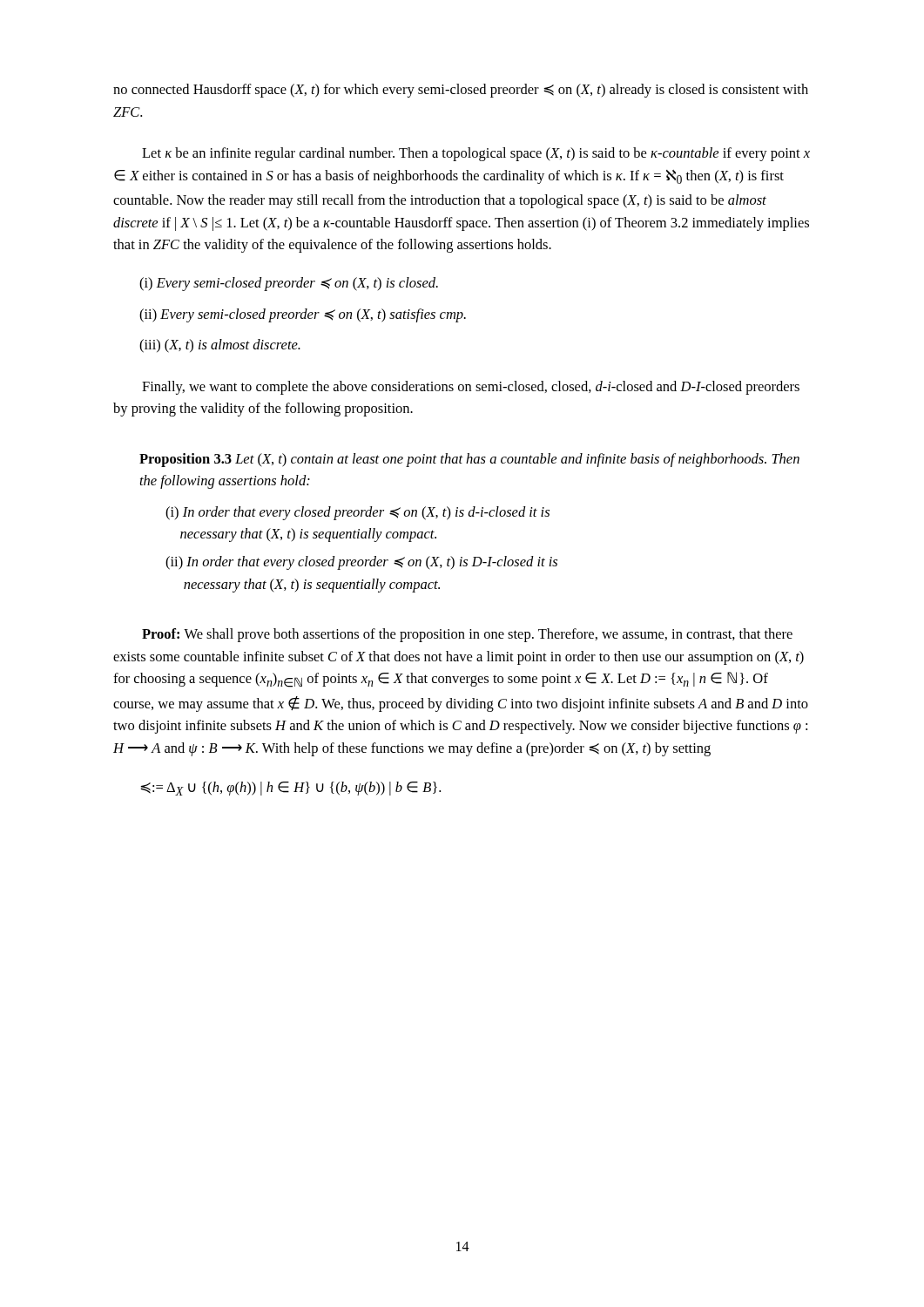Image resolution: width=924 pixels, height=1307 pixels.
Task: Find the block on this page that starts "(ii) In order that"
Action: pos(362,573)
